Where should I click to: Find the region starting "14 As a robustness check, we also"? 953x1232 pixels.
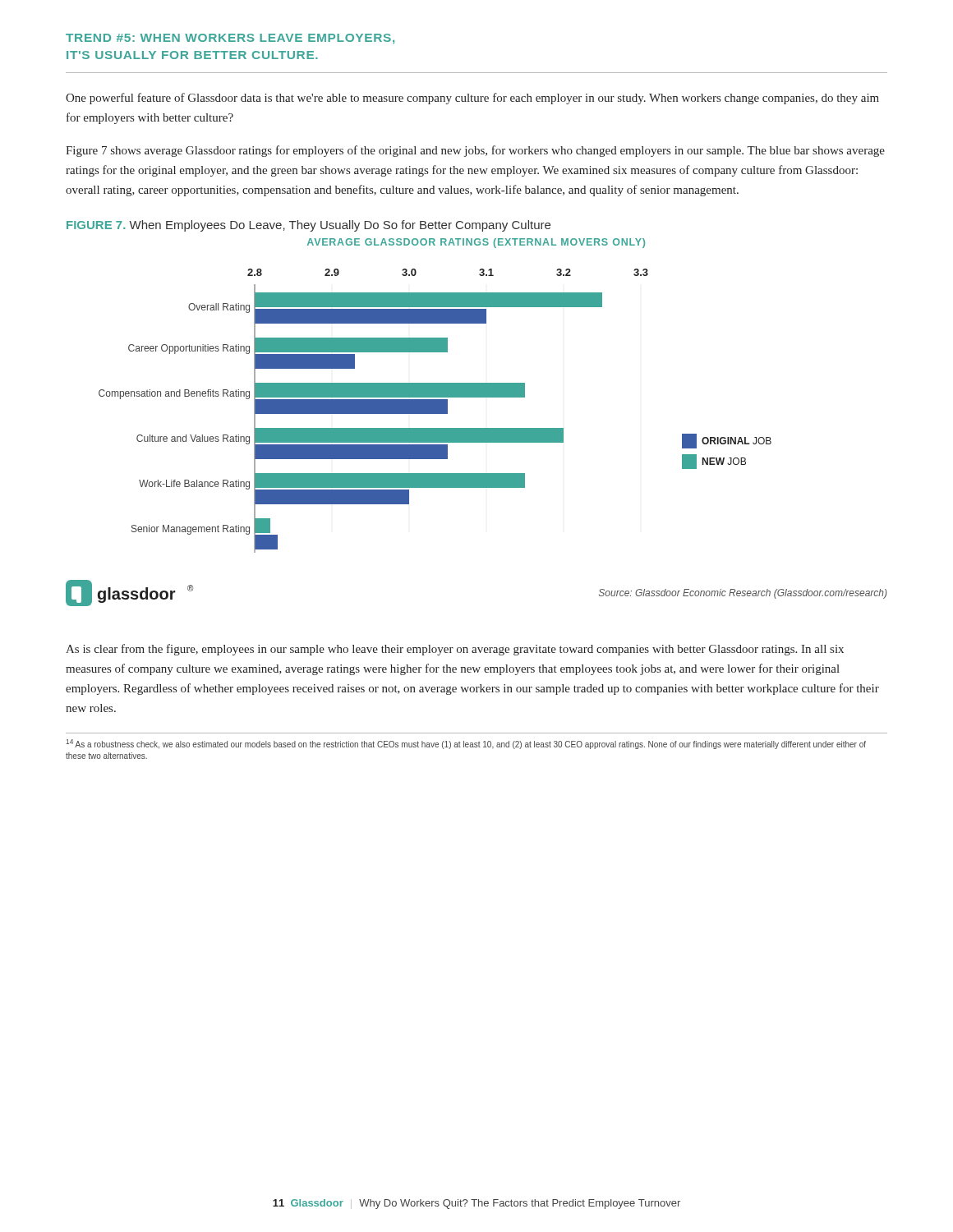click(x=476, y=750)
